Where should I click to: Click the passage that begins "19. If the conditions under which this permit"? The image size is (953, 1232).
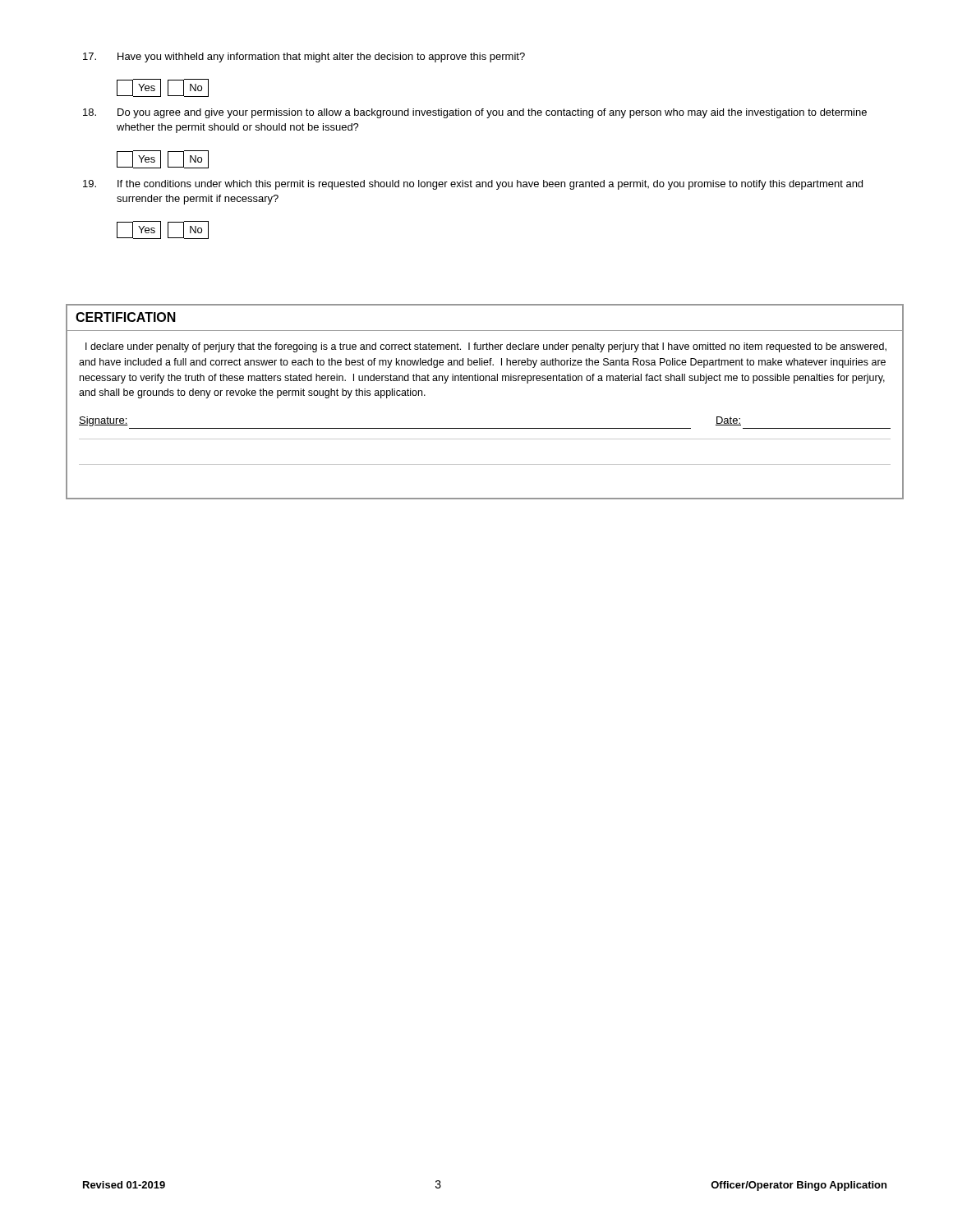(473, 185)
